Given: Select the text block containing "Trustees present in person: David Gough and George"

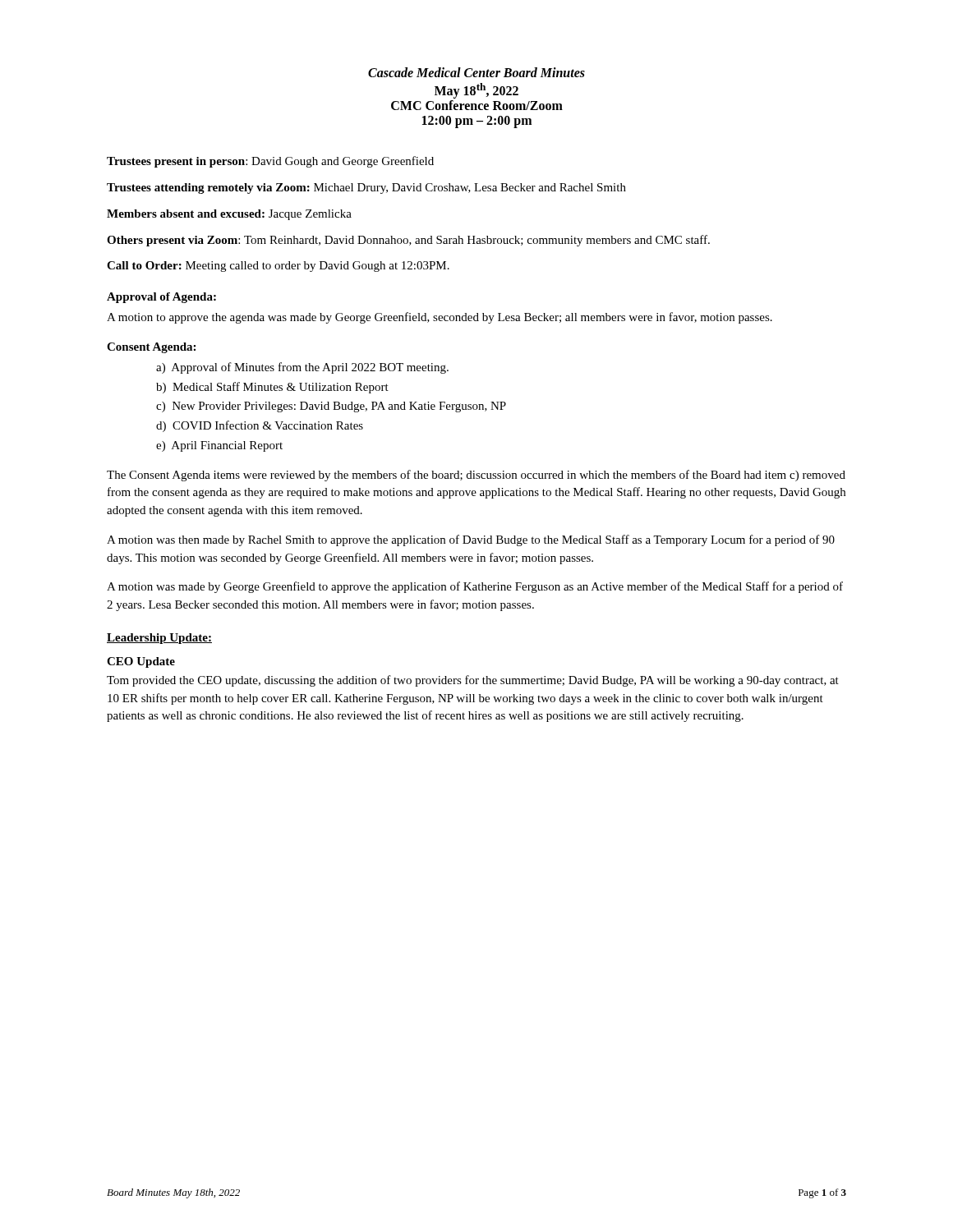Looking at the screenshot, I should coord(270,161).
